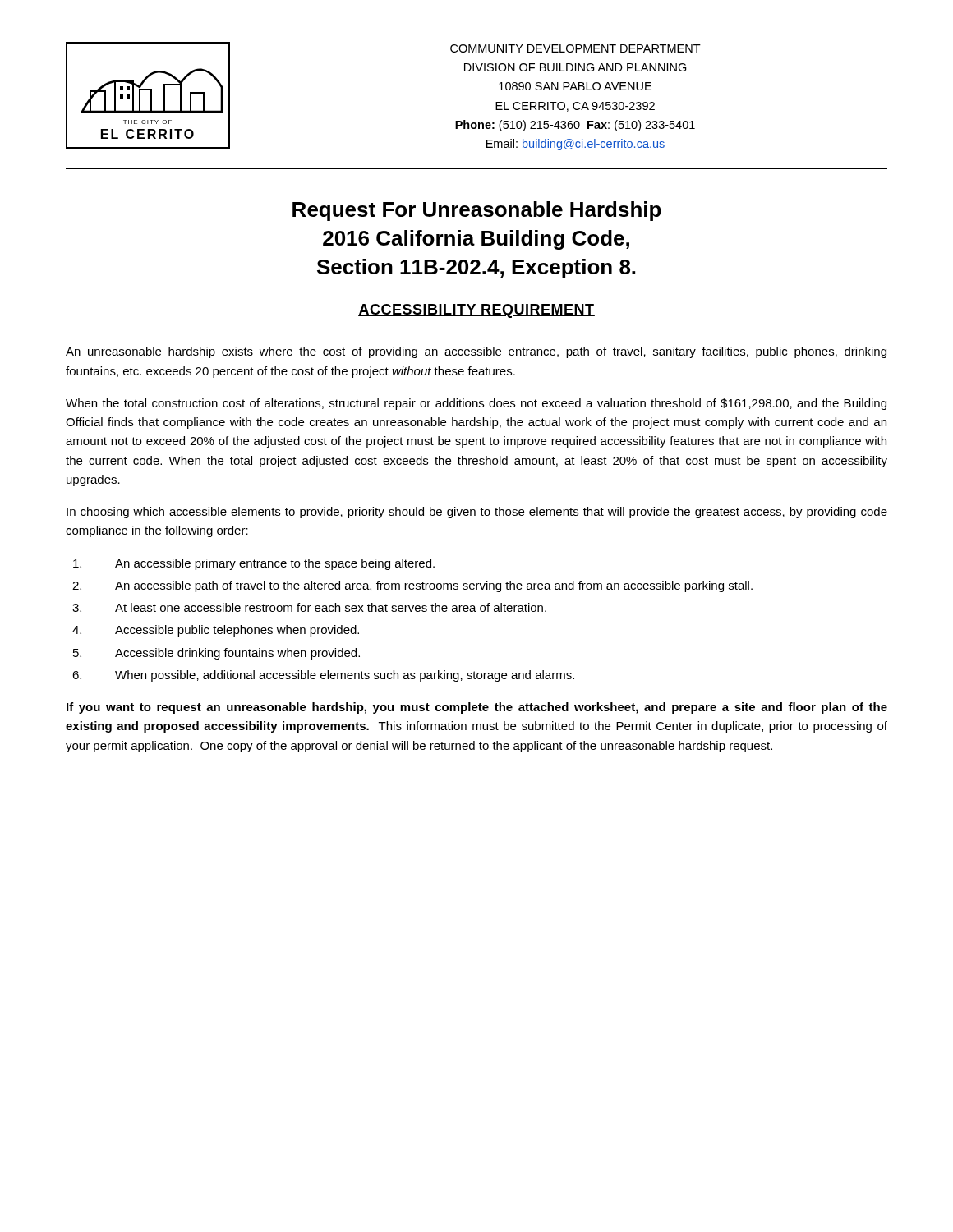Viewport: 953px width, 1232px height.
Task: Select the text block with the text "If you want to request"
Action: coord(476,726)
